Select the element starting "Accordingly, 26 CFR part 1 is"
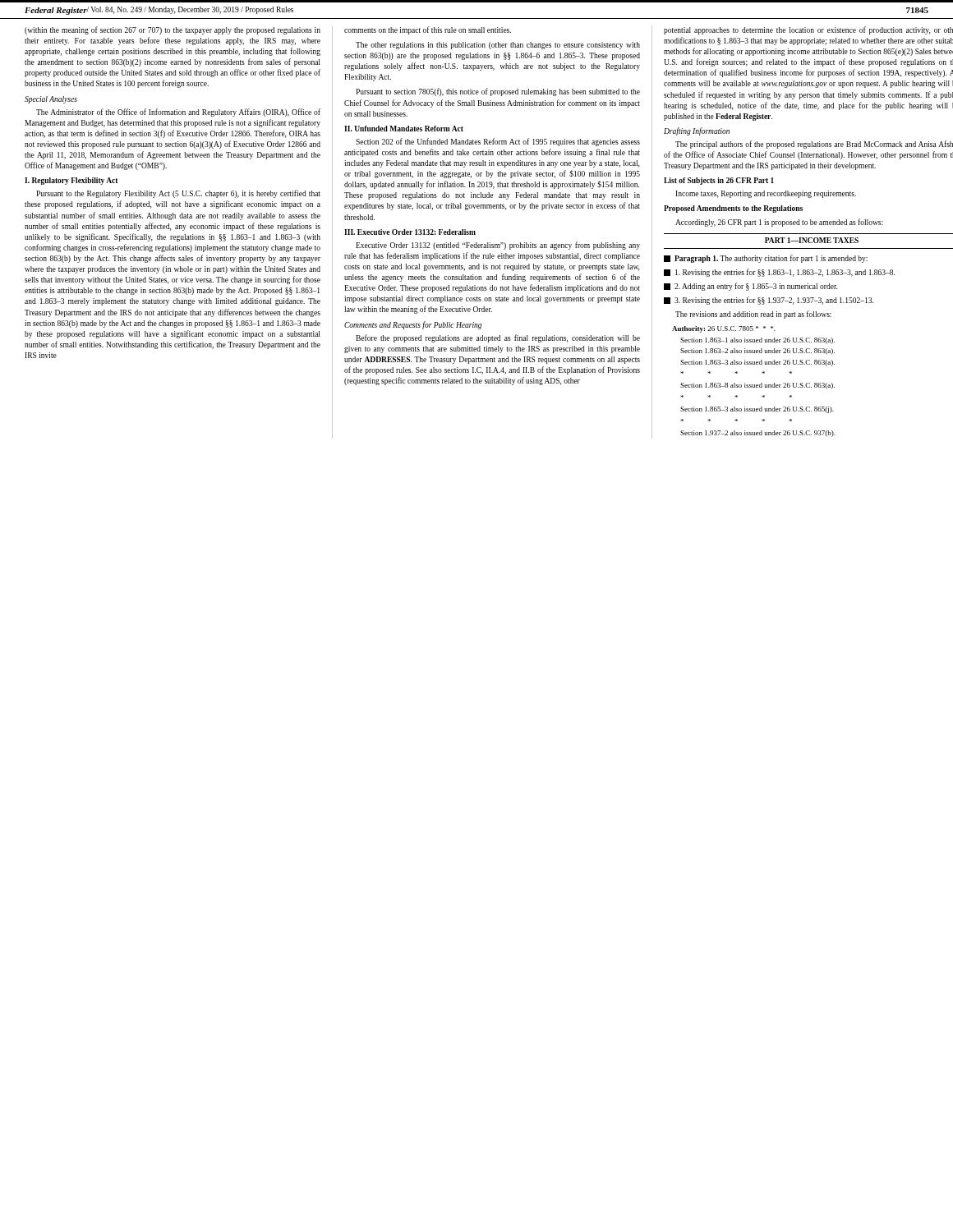Image resolution: width=953 pixels, height=1232 pixels. click(x=808, y=223)
